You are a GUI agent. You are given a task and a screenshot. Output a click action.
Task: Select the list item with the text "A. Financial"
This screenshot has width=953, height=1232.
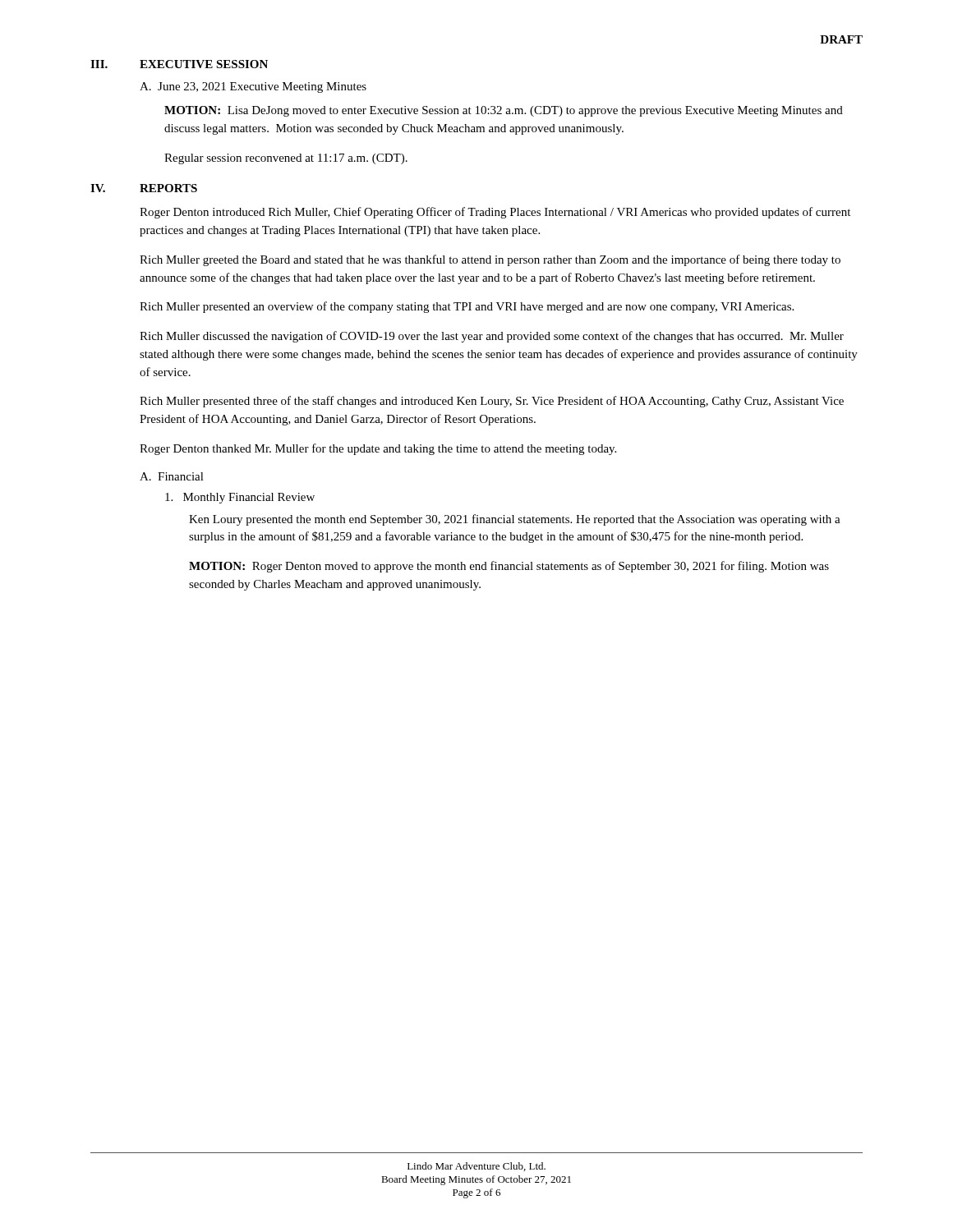(172, 476)
